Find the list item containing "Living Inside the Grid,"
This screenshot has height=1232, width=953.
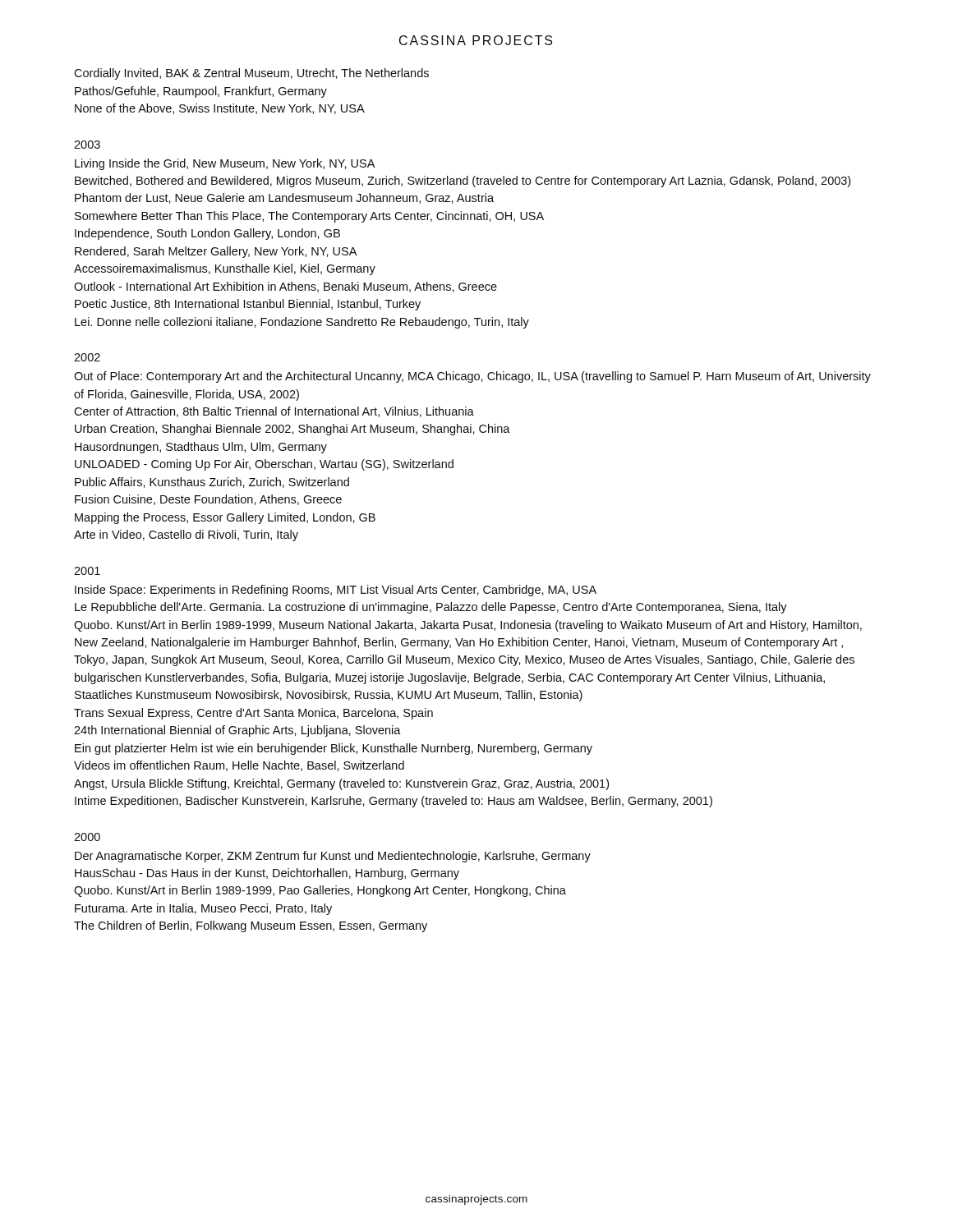(x=224, y=163)
